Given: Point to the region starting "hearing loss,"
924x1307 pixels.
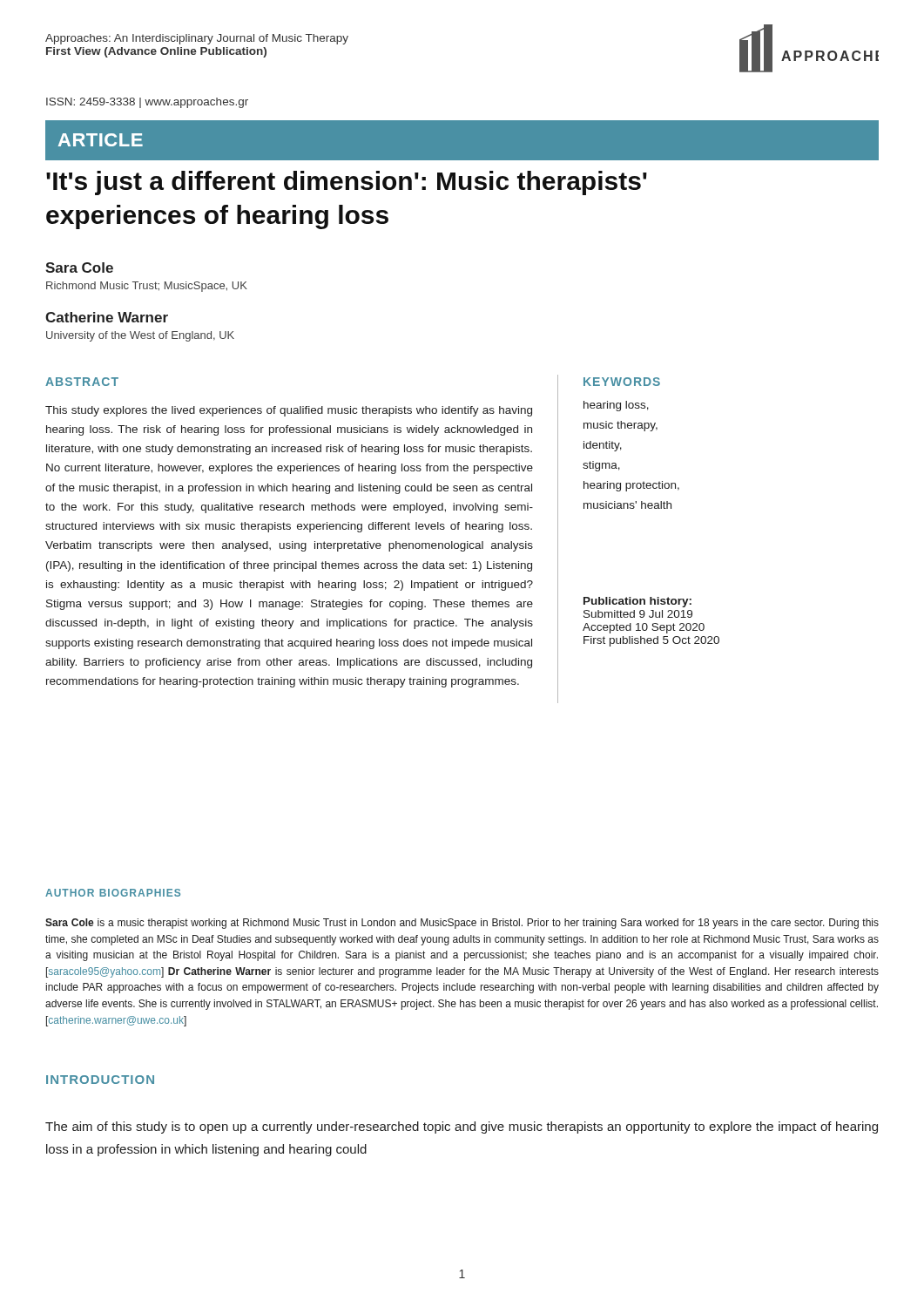Looking at the screenshot, I should [x=616, y=405].
